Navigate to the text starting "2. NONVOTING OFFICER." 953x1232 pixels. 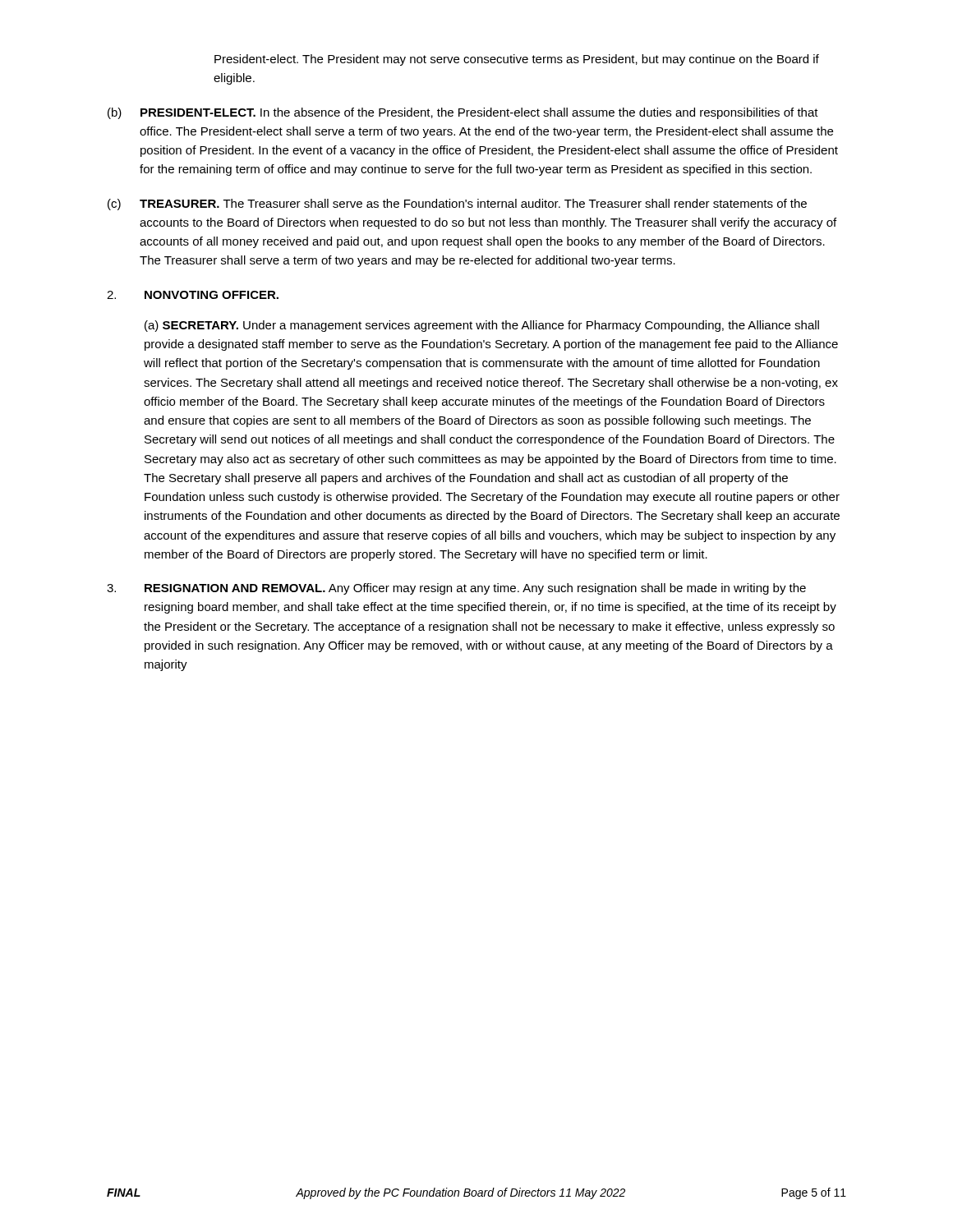coord(193,295)
